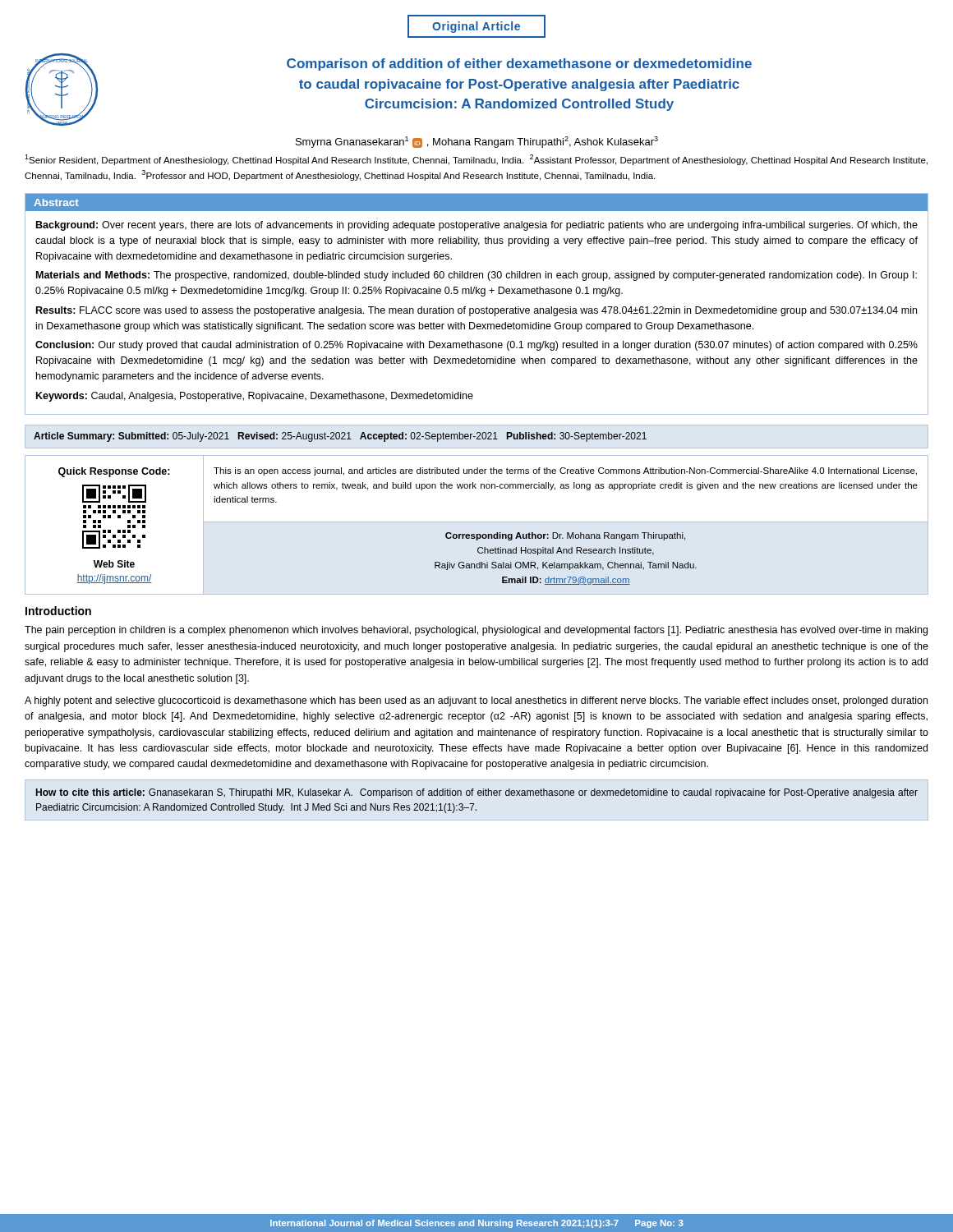
Task: Locate the region starting "Article Summary: Submitted:"
Action: coord(340,436)
